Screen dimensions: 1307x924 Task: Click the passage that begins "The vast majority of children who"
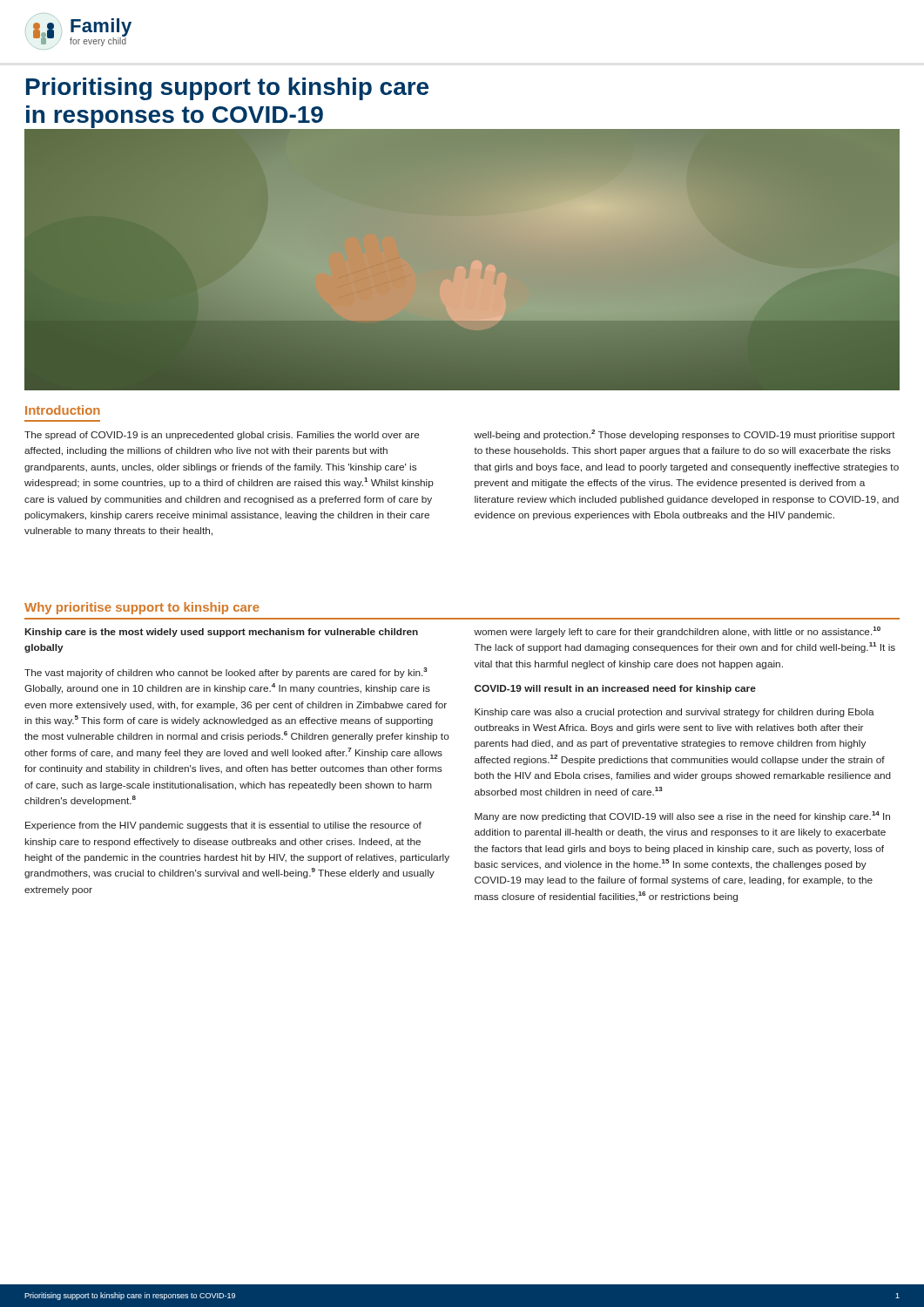pyautogui.click(x=237, y=781)
